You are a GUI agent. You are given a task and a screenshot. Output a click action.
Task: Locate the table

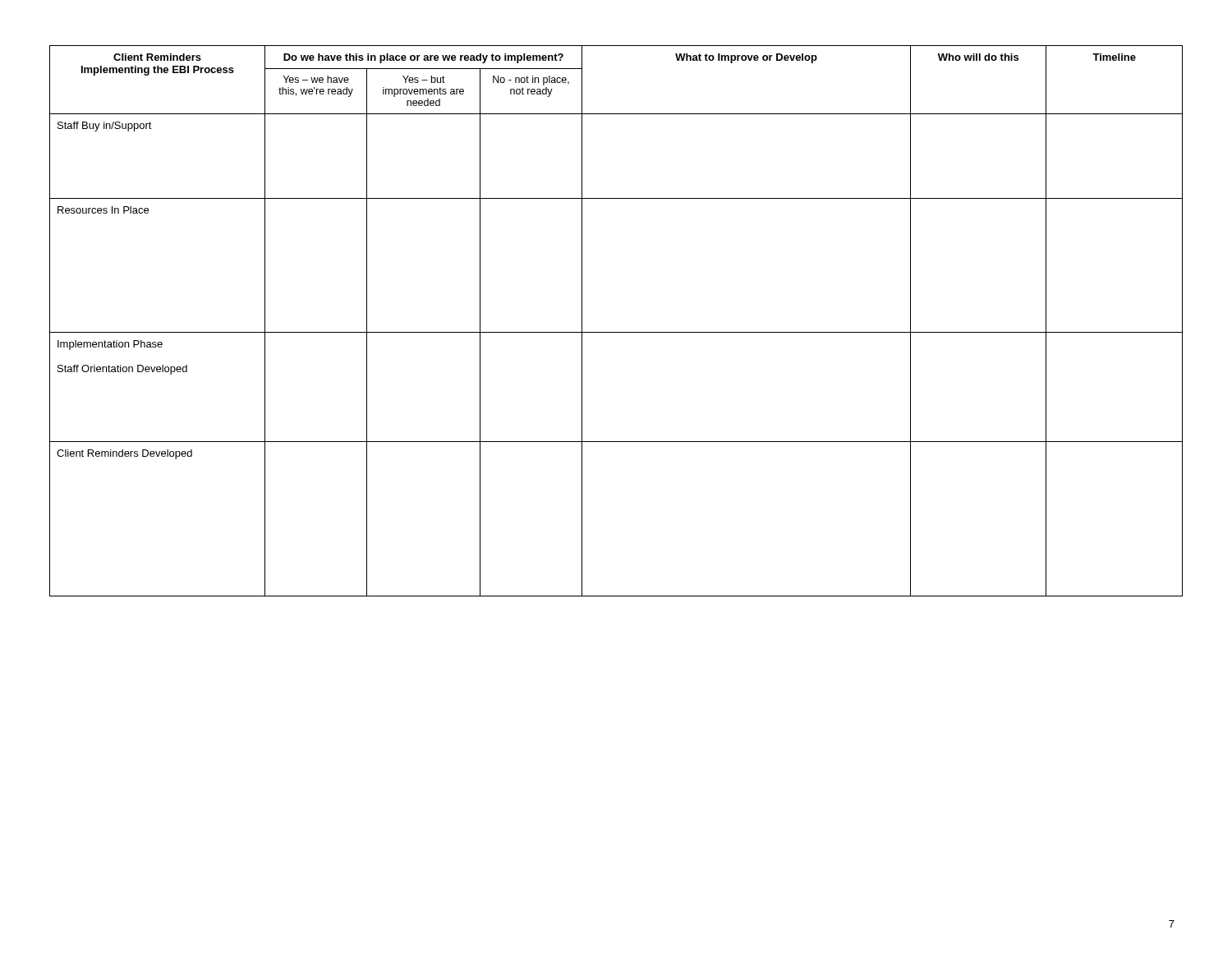[616, 321]
